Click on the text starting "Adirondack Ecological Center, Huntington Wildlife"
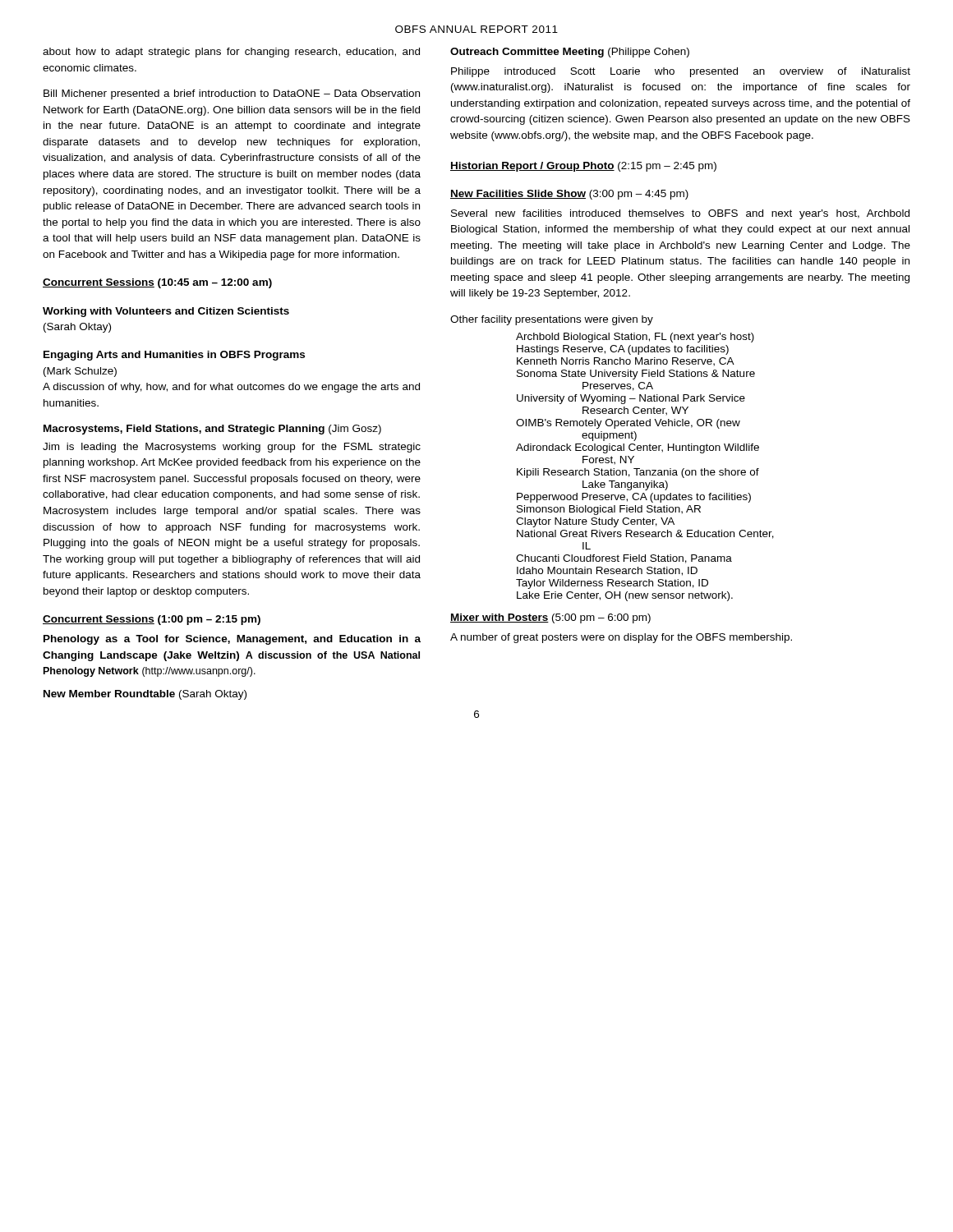Viewport: 953px width, 1232px height. click(x=638, y=448)
